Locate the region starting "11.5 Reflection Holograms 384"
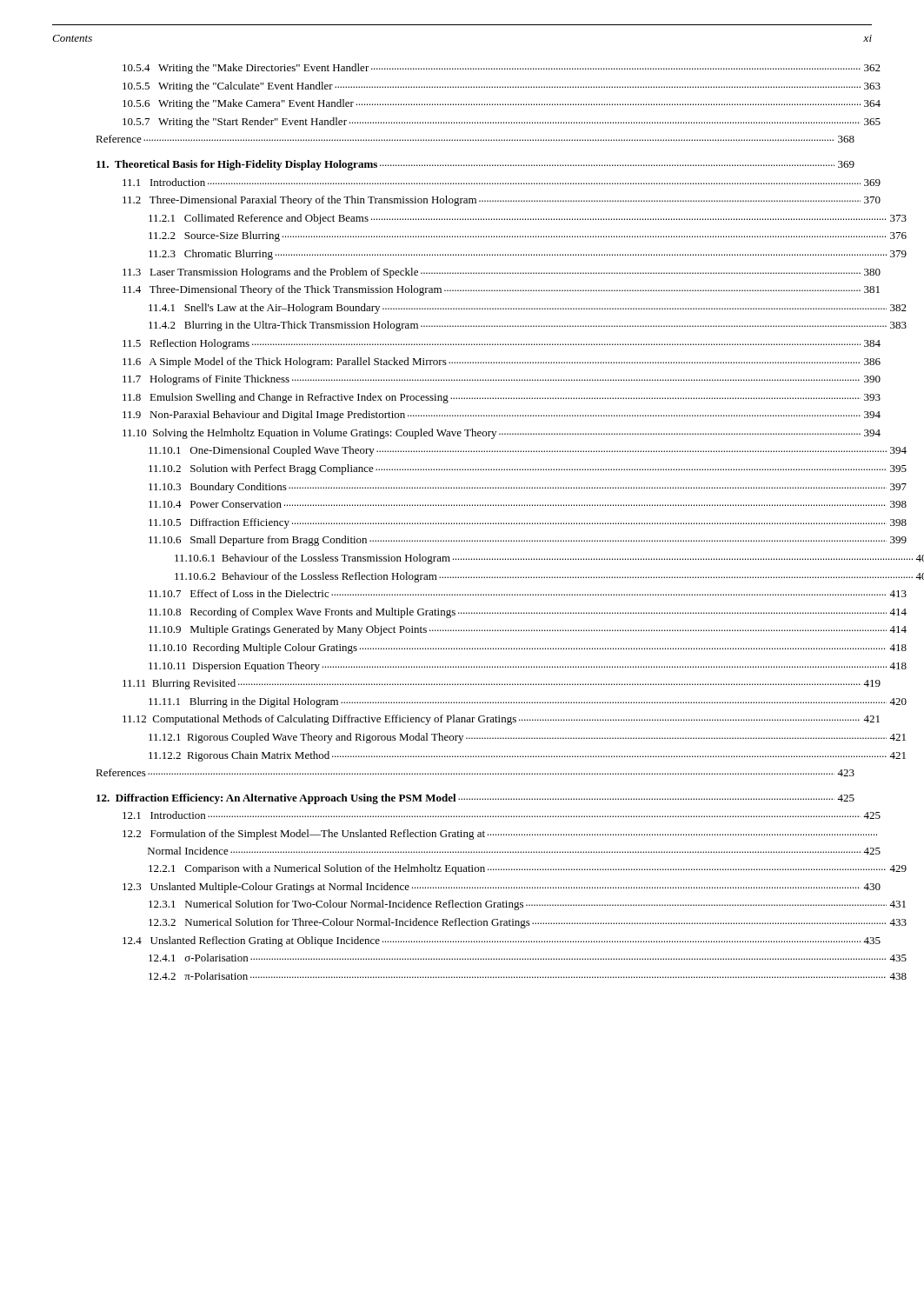 click(501, 343)
